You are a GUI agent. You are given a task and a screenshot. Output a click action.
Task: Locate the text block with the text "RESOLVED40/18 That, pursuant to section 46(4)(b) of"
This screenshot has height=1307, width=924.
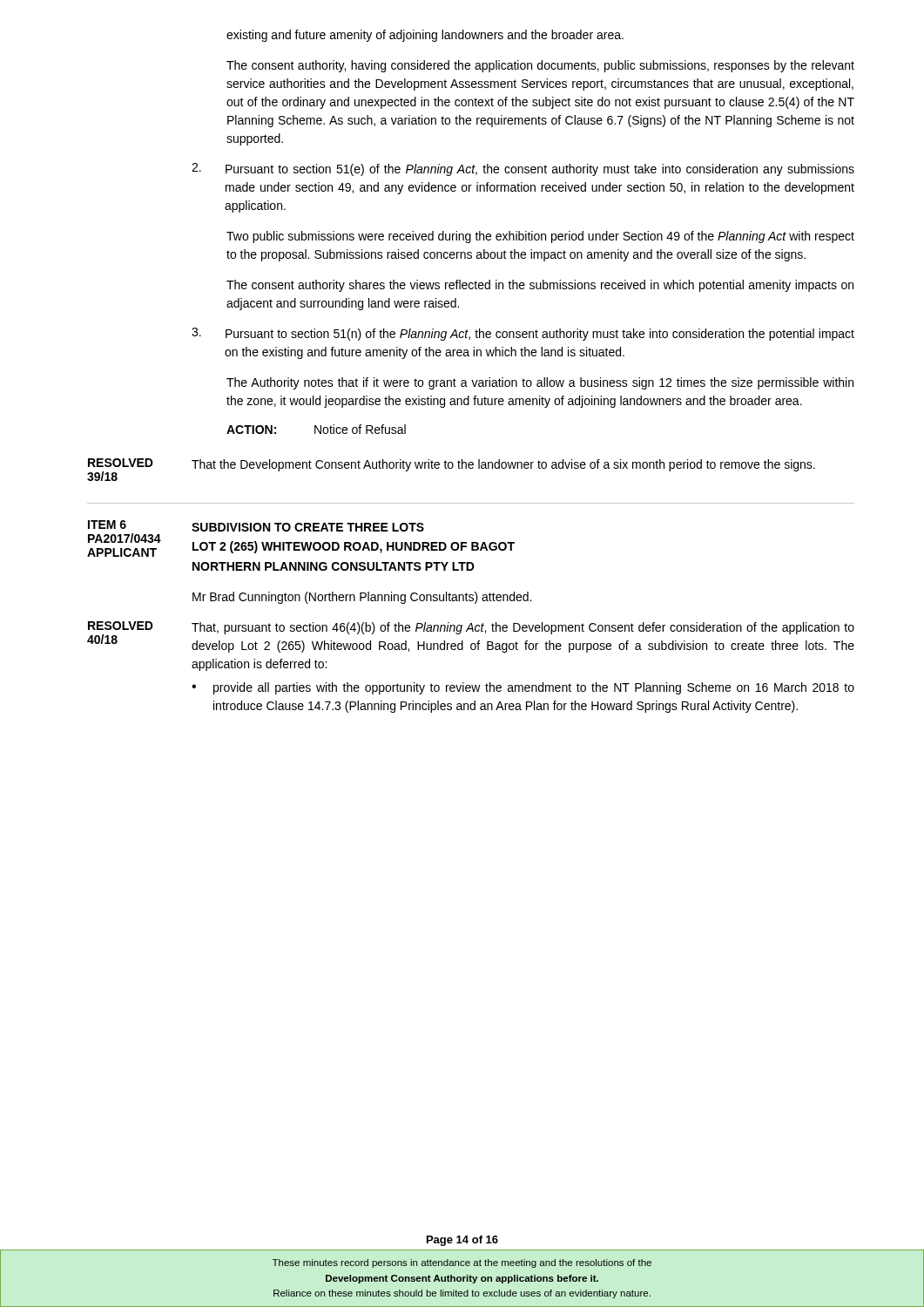click(471, 646)
